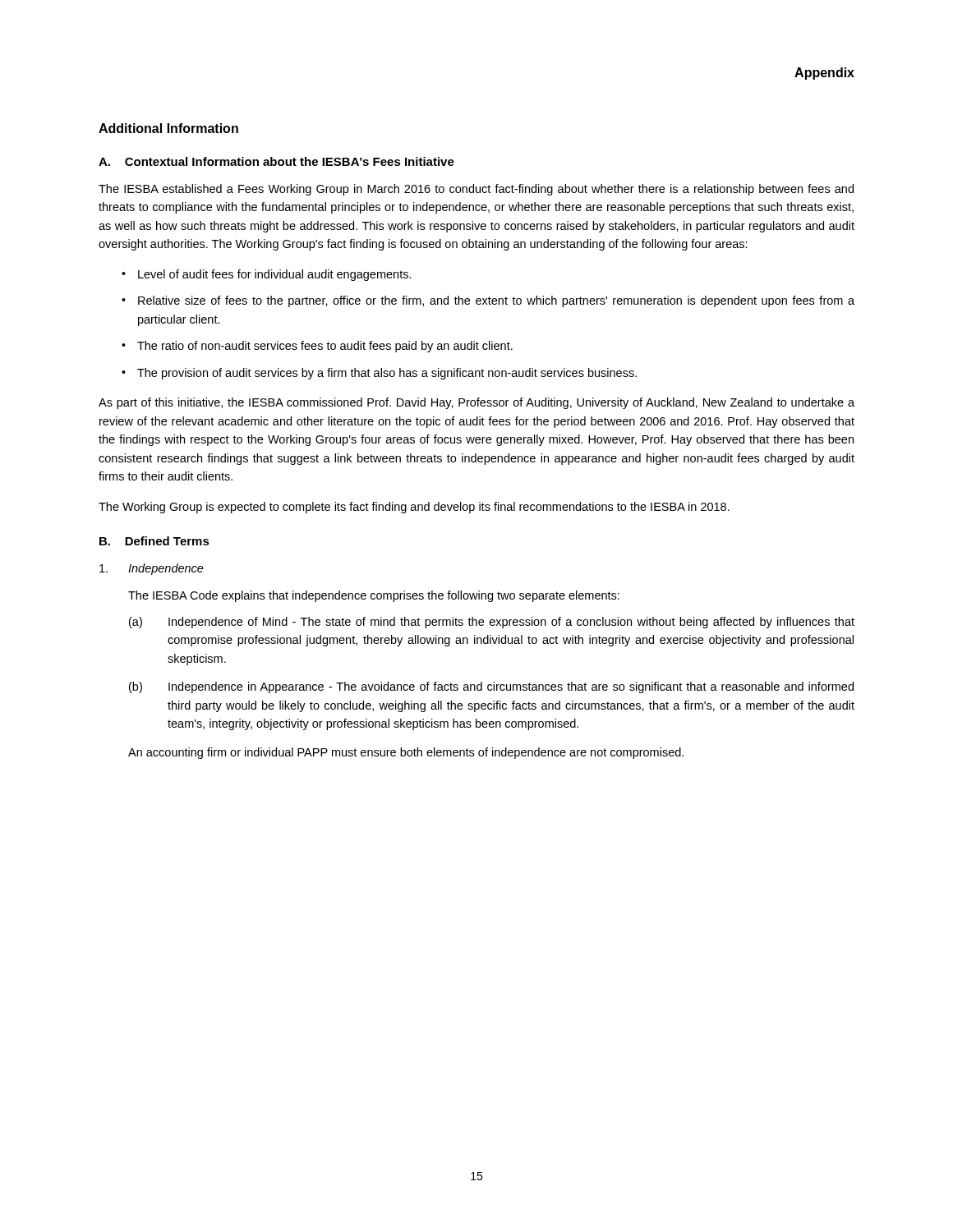Screen dimensions: 1232x953
Task: Navigate to the block starting "Independence of Mind - The state of mind"
Action: click(511, 640)
